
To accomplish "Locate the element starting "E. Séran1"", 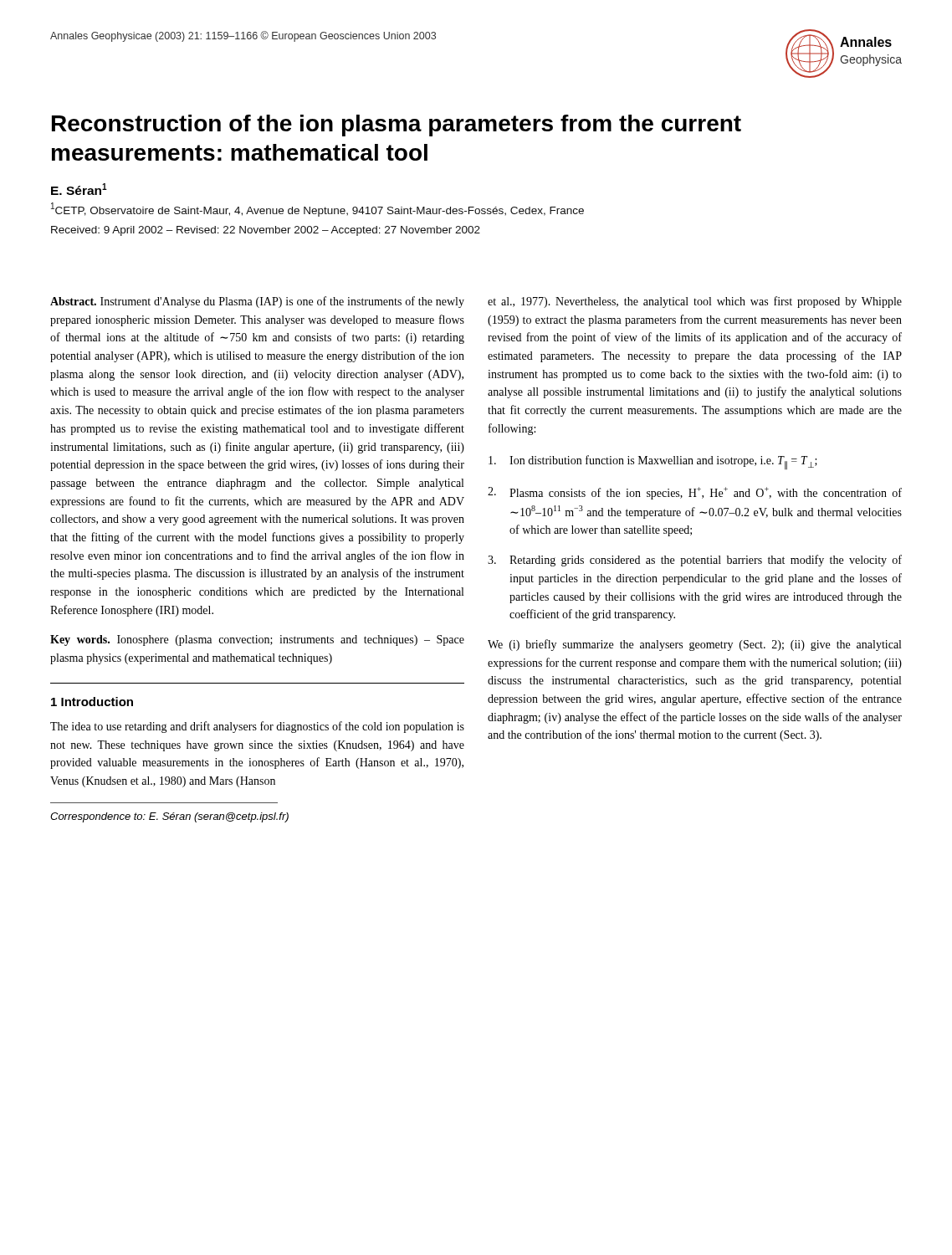I will [x=78, y=190].
